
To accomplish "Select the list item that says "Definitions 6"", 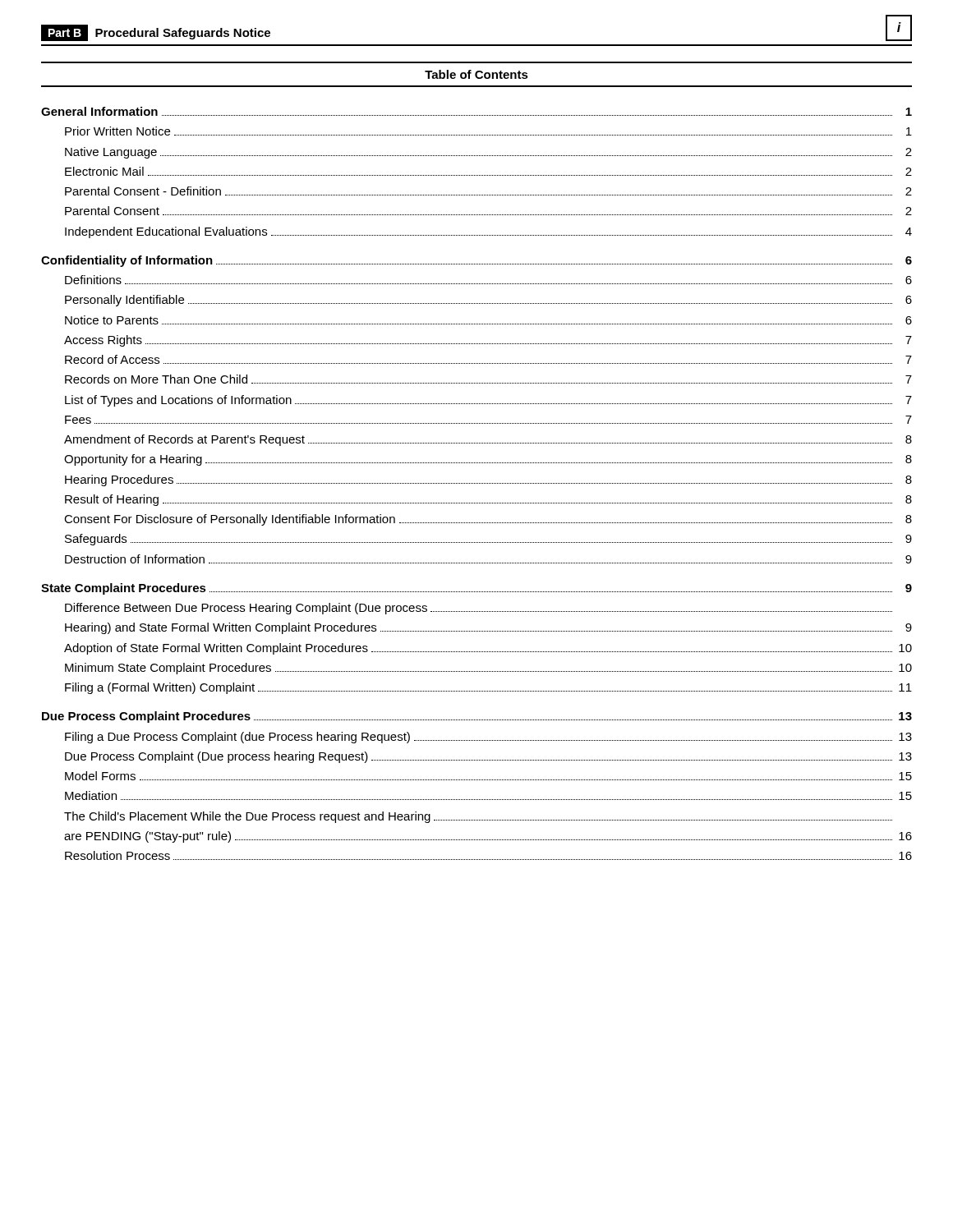I will (488, 280).
